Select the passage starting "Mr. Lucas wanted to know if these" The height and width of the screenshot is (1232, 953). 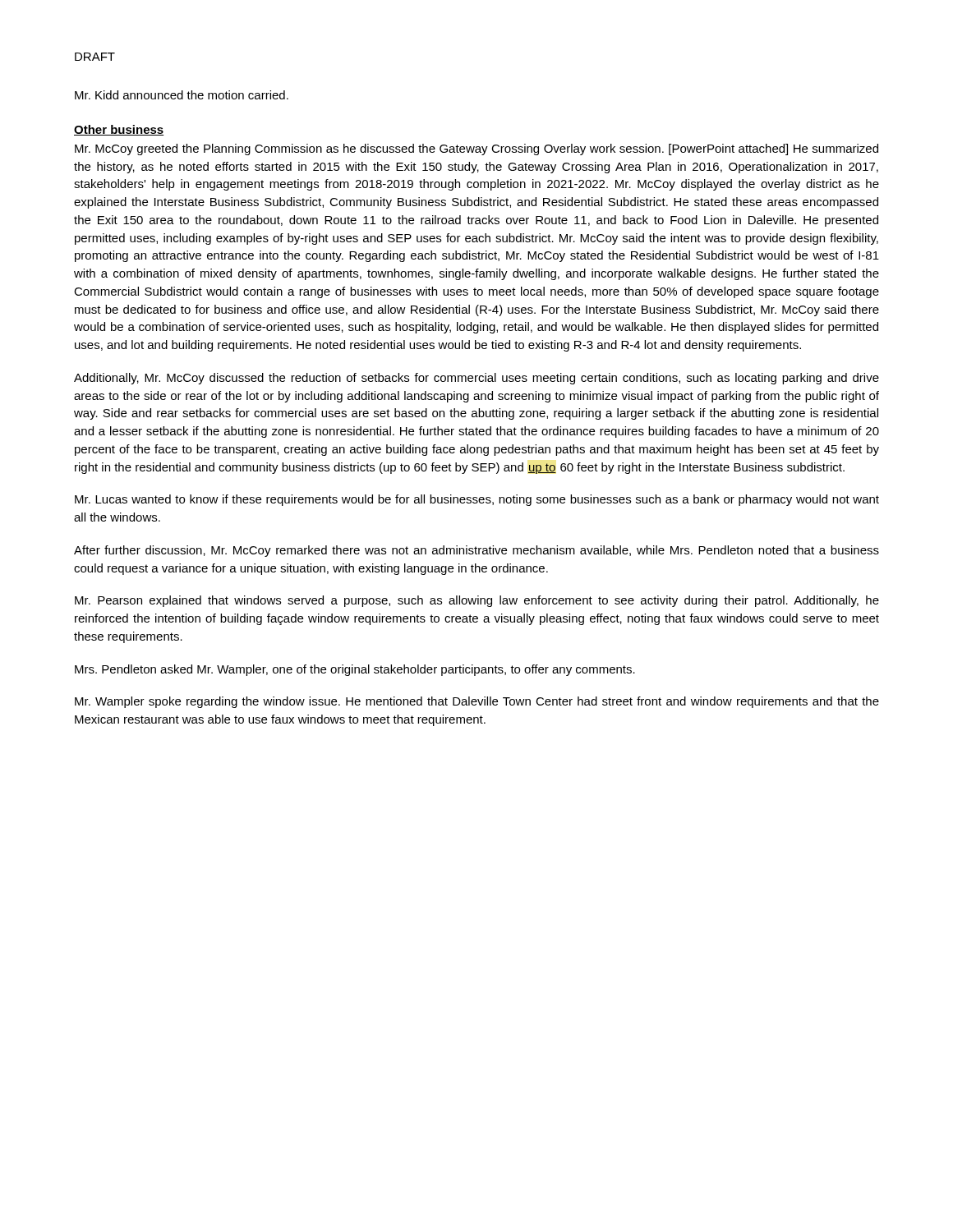(476, 508)
